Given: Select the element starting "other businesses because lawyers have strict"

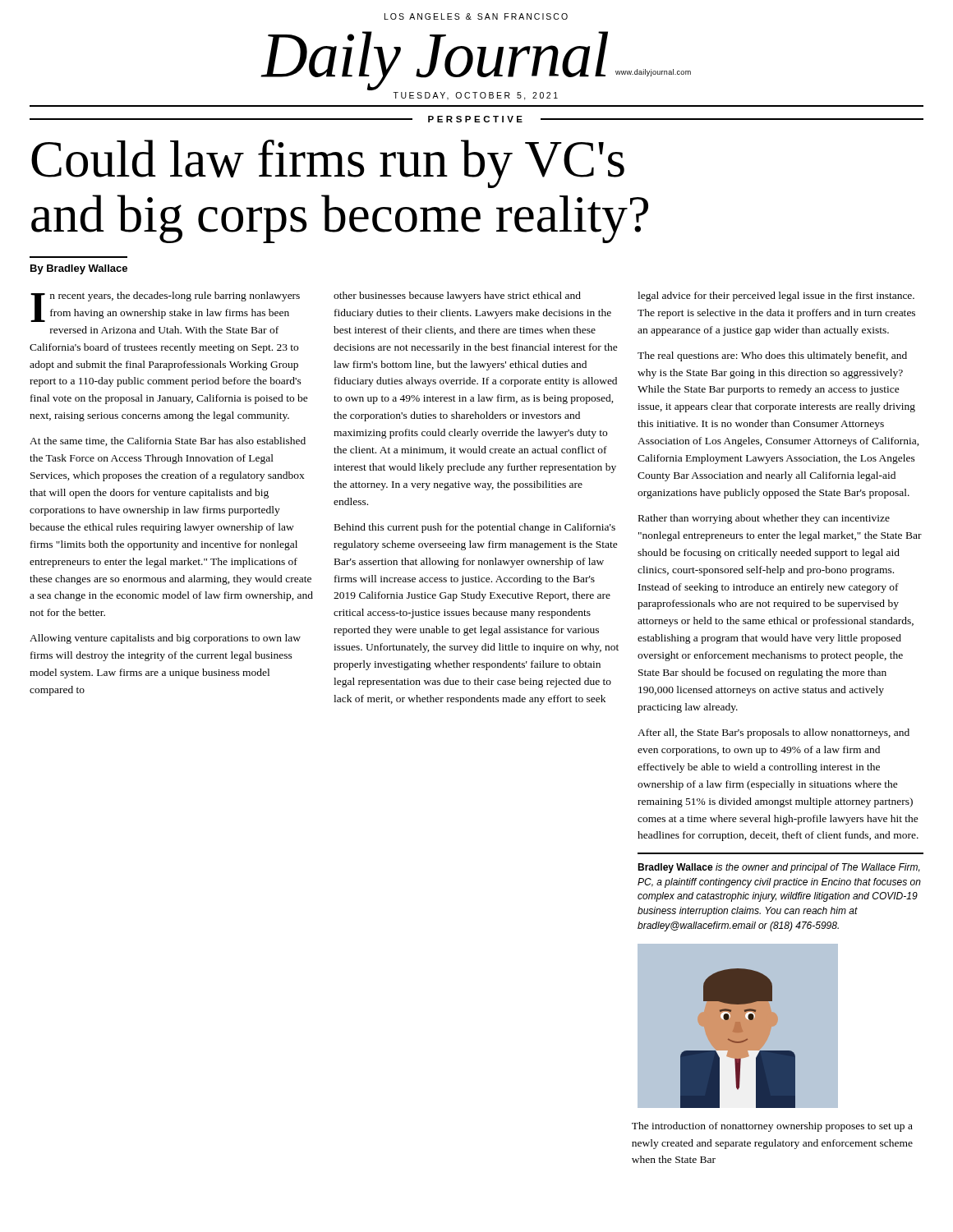Looking at the screenshot, I should pyautogui.click(x=476, y=498).
